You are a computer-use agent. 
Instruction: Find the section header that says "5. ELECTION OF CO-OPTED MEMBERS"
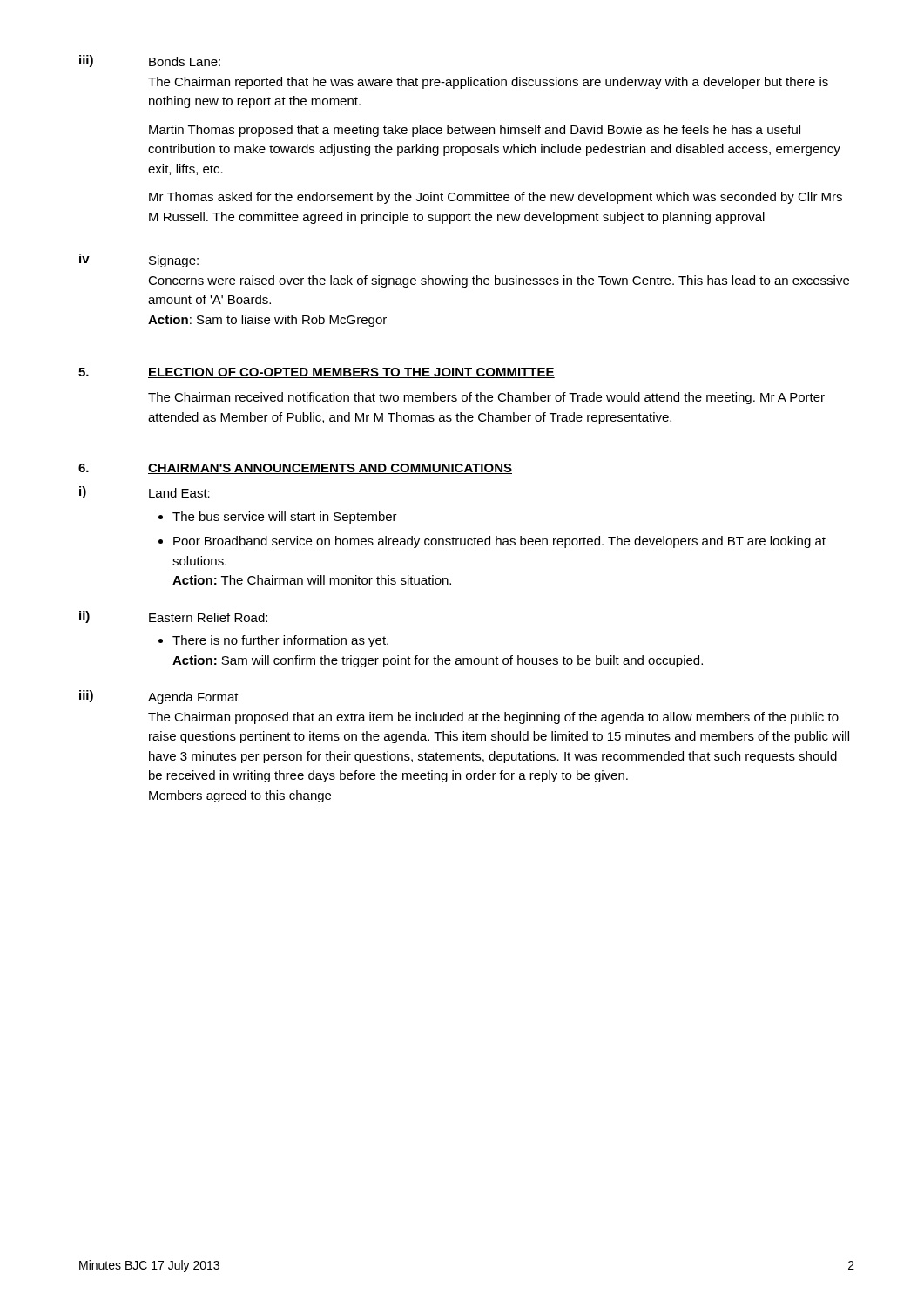(x=466, y=372)
